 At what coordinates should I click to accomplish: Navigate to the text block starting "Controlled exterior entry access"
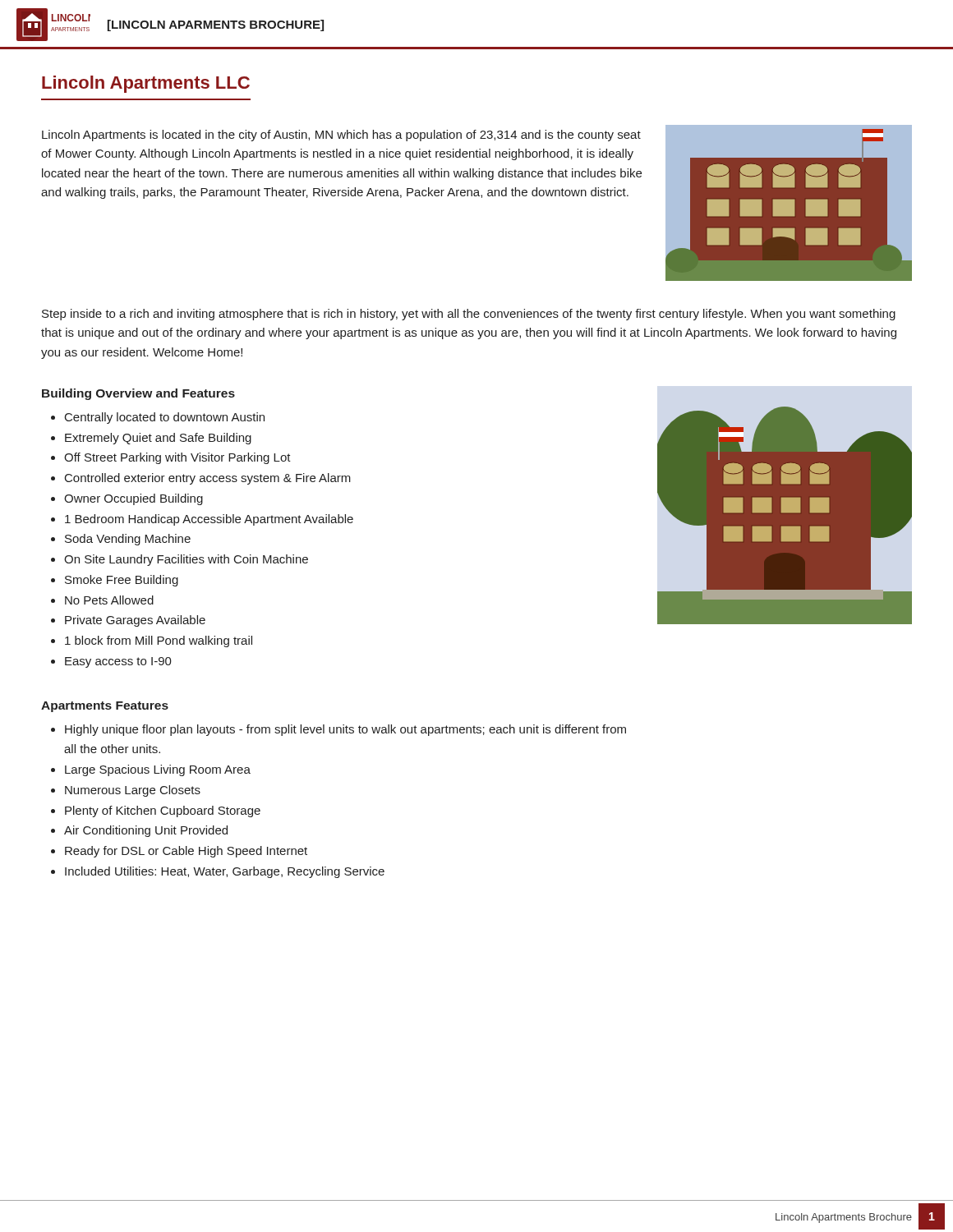point(352,478)
